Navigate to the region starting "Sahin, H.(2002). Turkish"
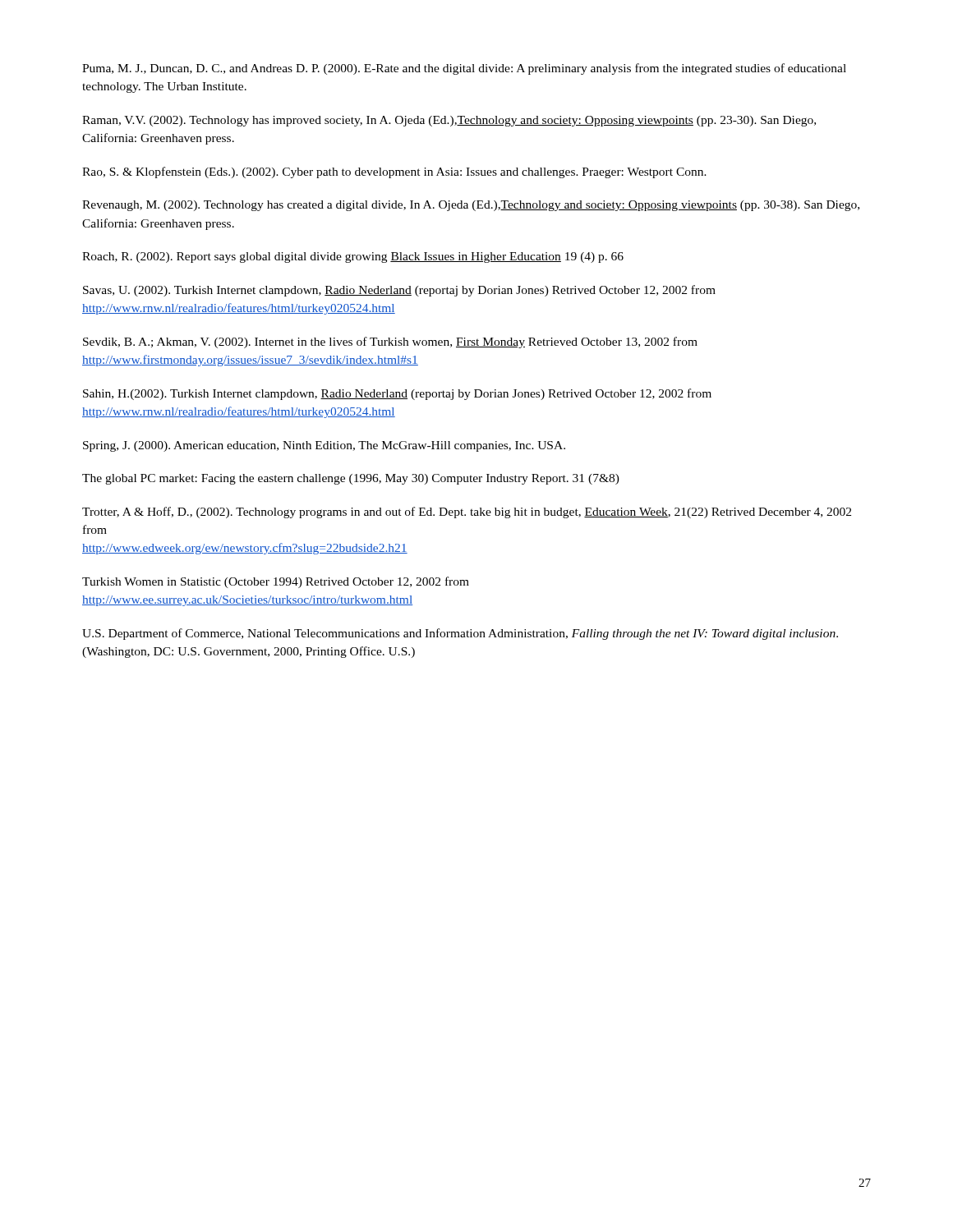The width and height of the screenshot is (953, 1232). [x=397, y=402]
